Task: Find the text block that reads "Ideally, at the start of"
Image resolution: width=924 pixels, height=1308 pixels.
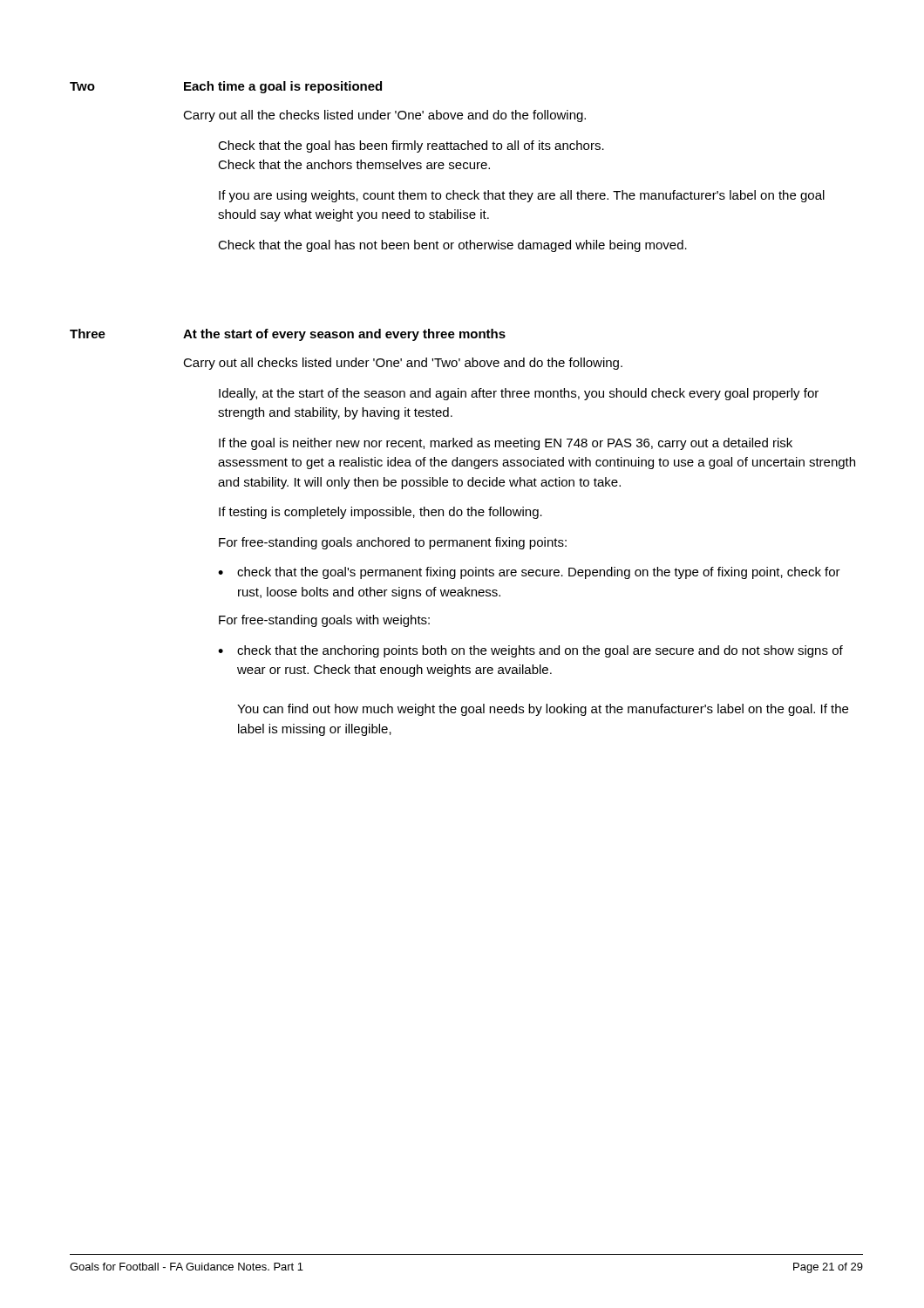Action: pyautogui.click(x=518, y=402)
